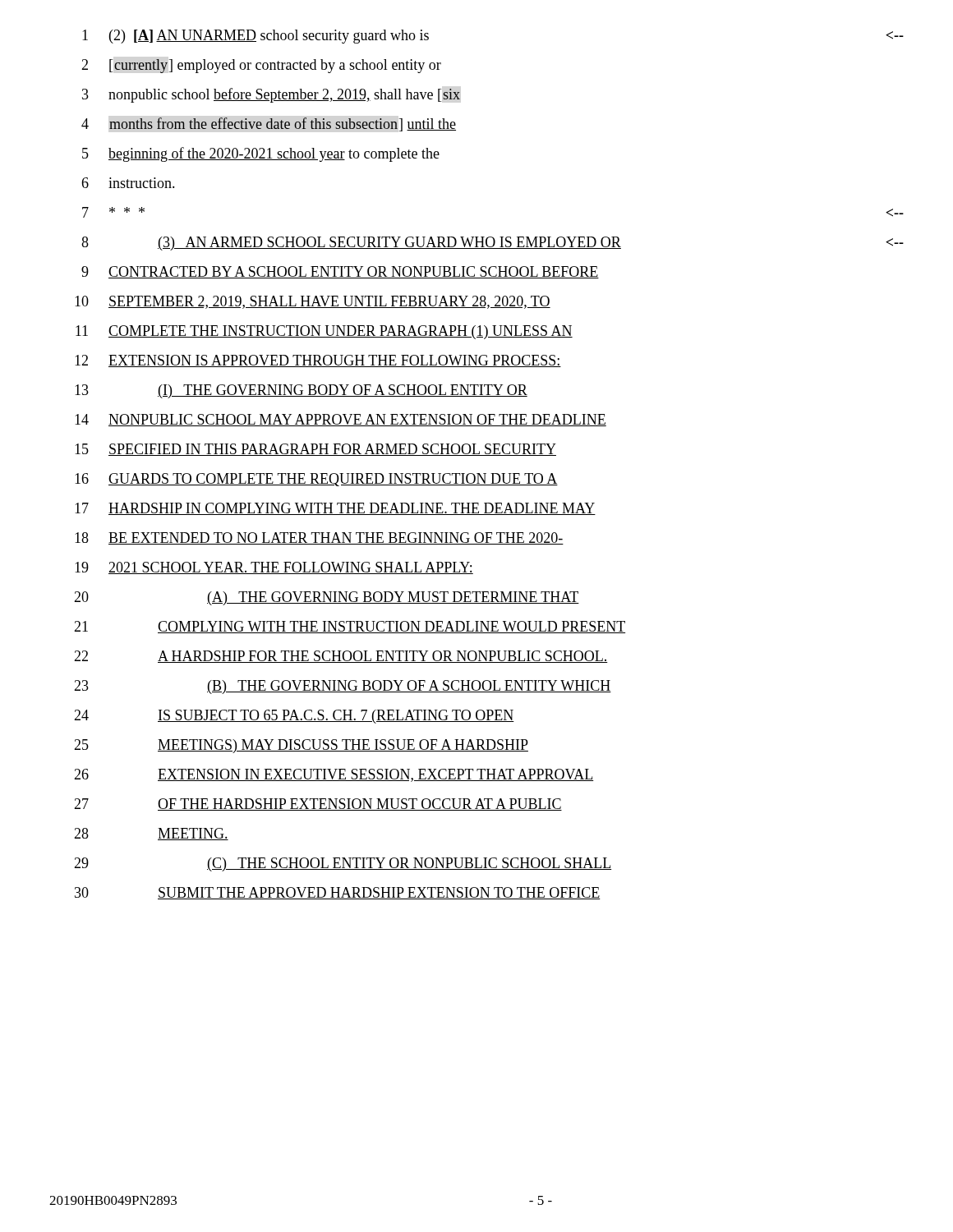This screenshot has width=953, height=1232.
Task: Locate the list item with the text "24 IS SUBJECT TO"
Action: [x=457, y=716]
